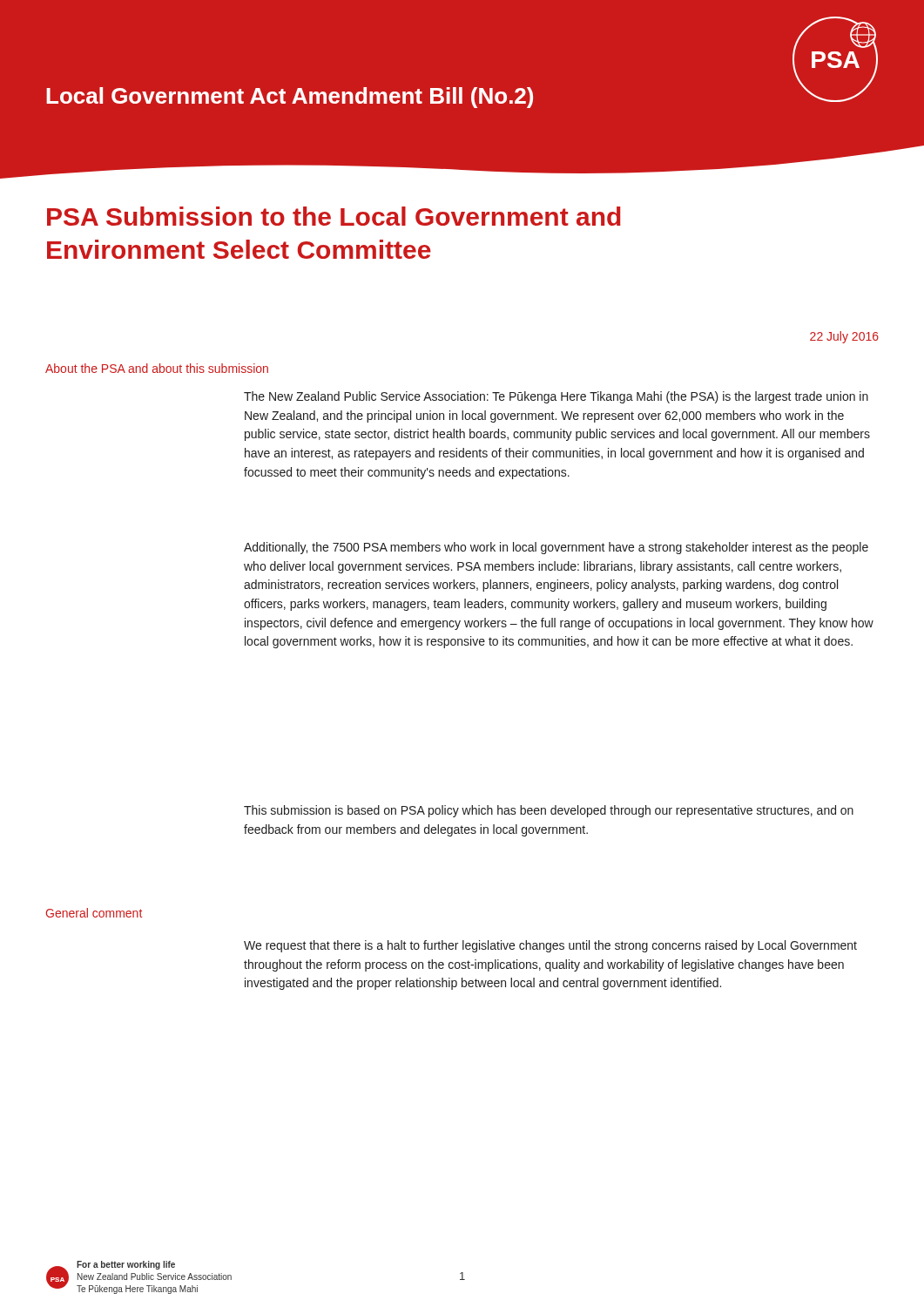924x1307 pixels.
Task: Click on the logo
Action: pos(835,59)
